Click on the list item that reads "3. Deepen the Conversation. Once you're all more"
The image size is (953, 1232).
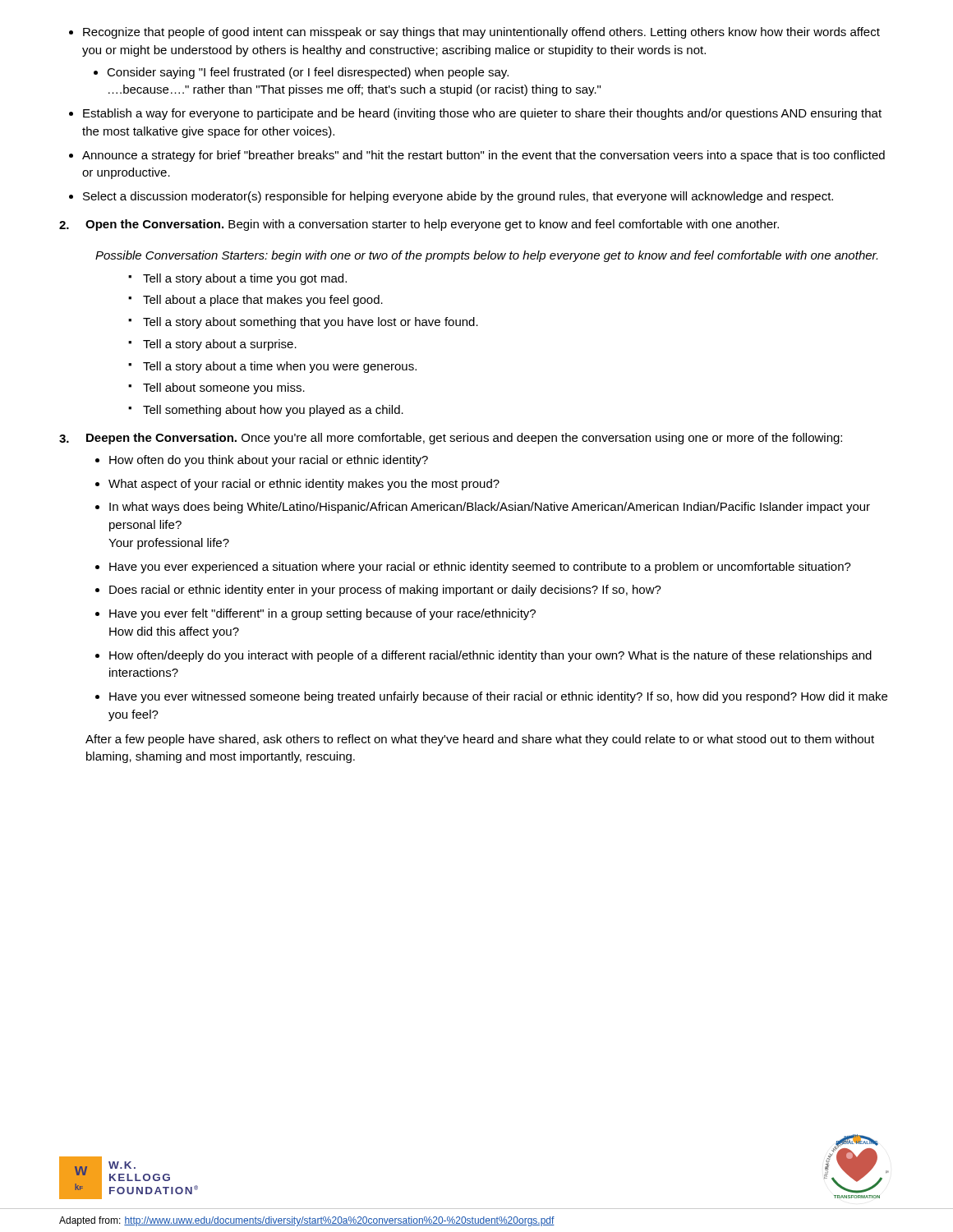pos(476,598)
